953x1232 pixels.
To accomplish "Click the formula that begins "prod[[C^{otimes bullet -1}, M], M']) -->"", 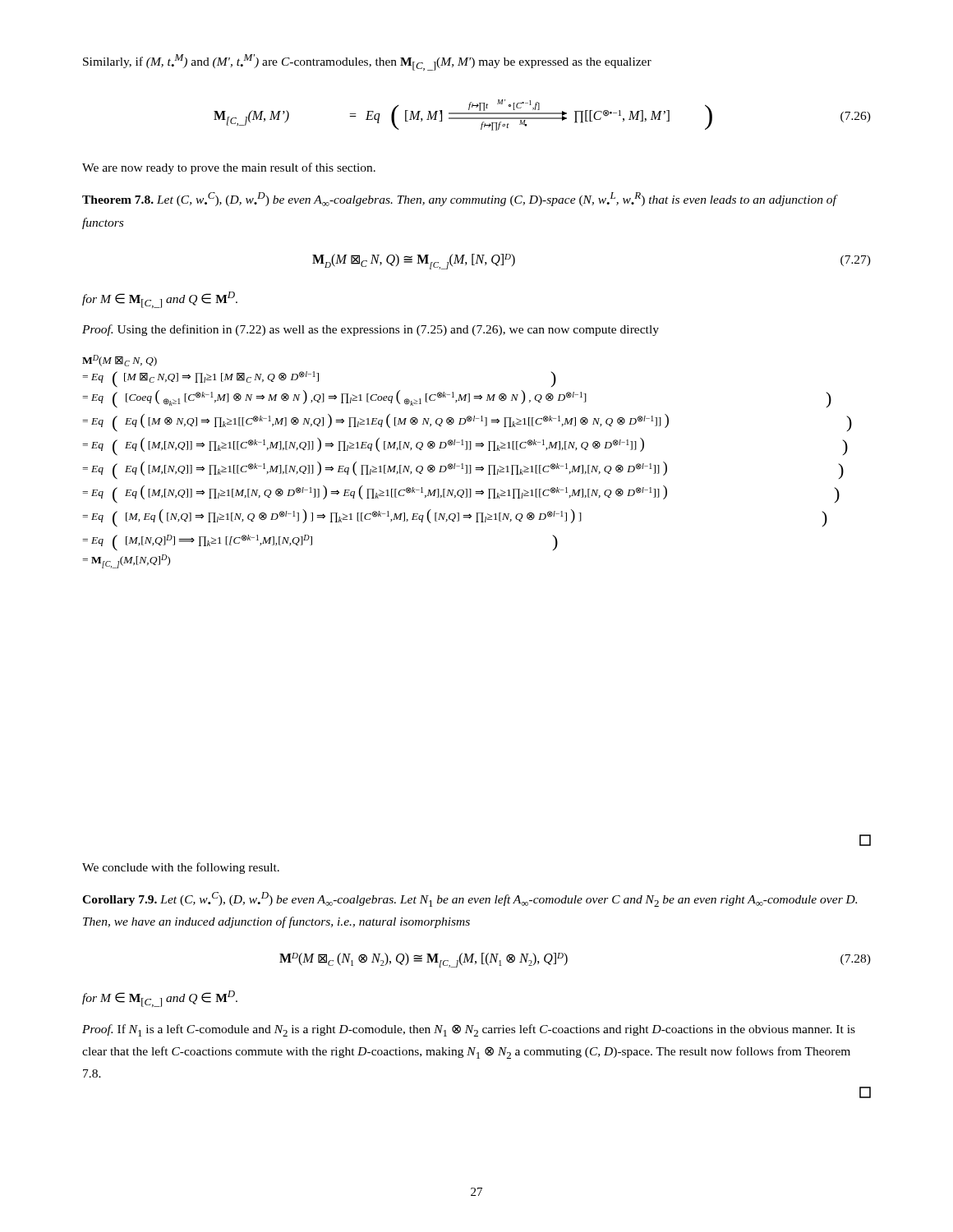I will [542, 116].
